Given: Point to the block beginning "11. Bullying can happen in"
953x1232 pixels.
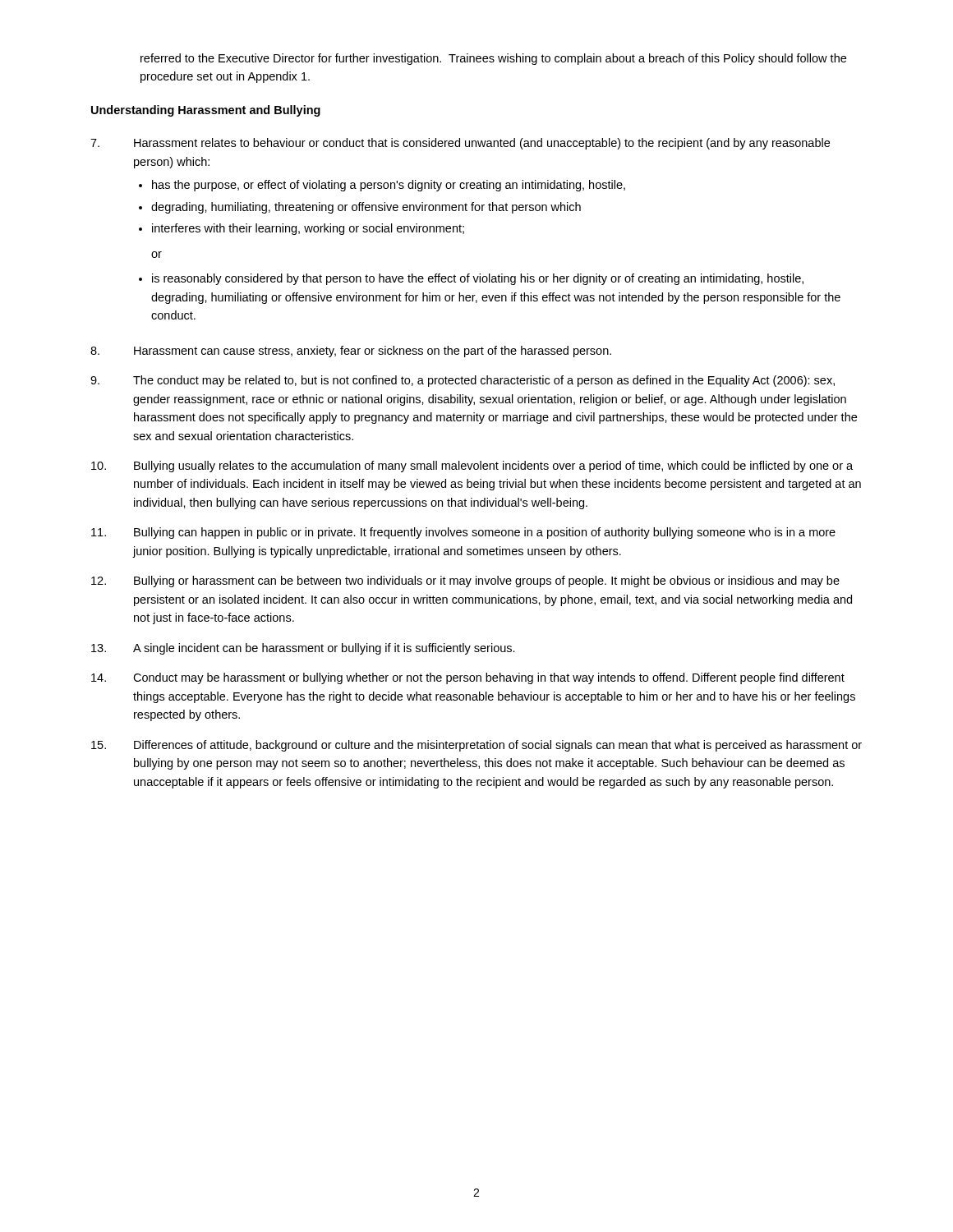Looking at the screenshot, I should 476,542.
